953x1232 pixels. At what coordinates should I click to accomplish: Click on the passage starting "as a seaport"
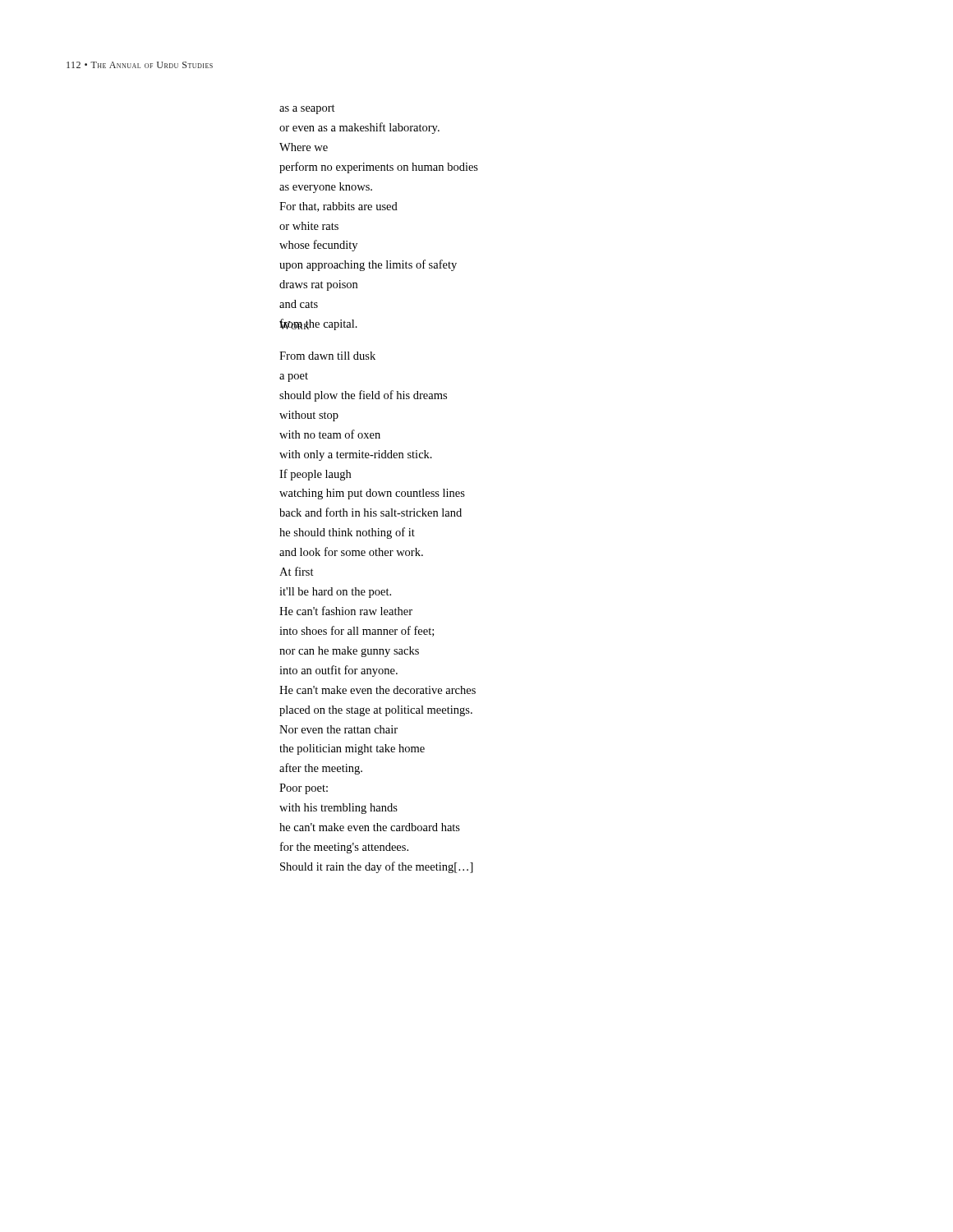(379, 216)
